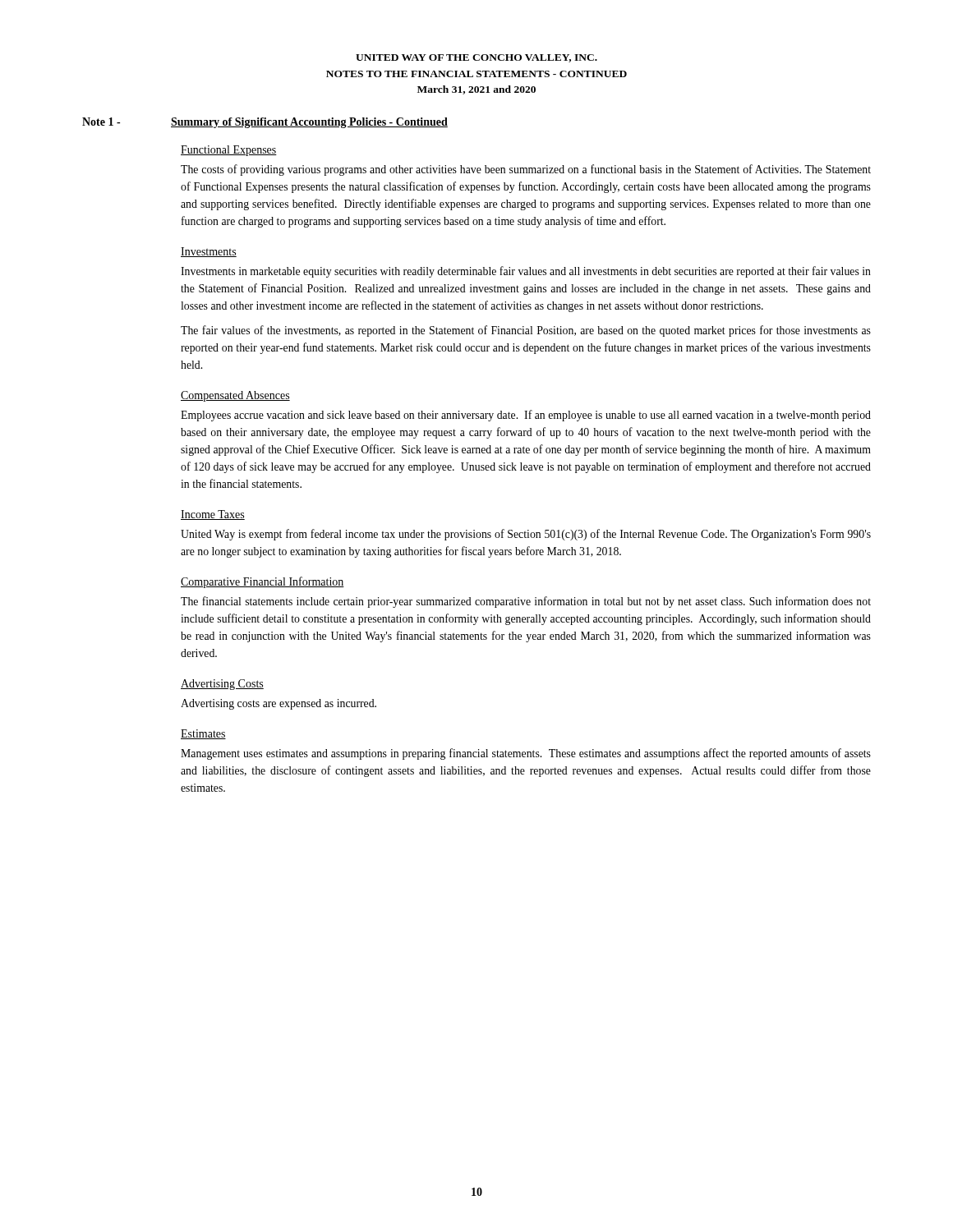Viewport: 953px width, 1232px height.
Task: Navigate to the text starting "United Way is exempt"
Action: tap(526, 543)
